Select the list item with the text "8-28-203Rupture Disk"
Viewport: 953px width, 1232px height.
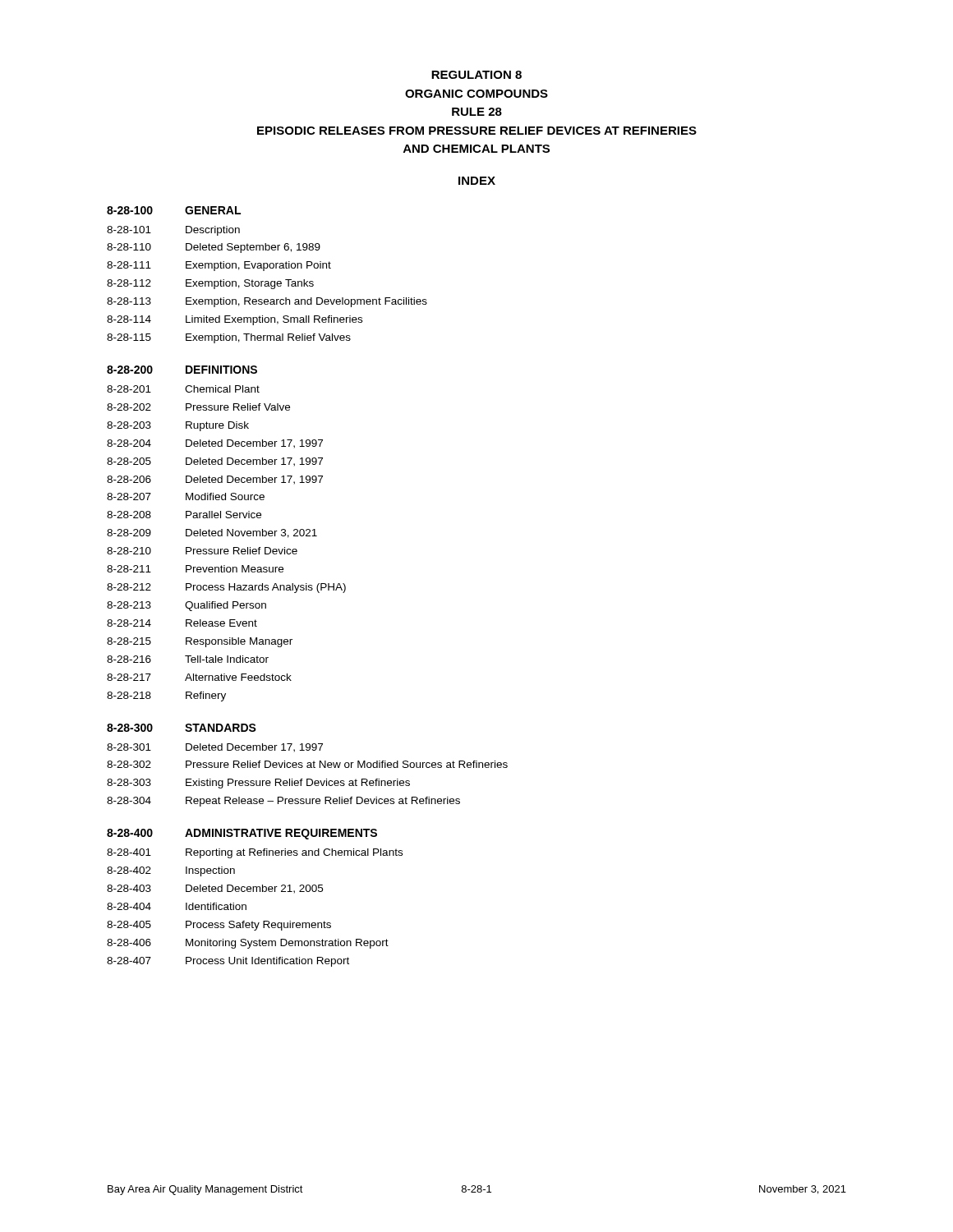(178, 426)
